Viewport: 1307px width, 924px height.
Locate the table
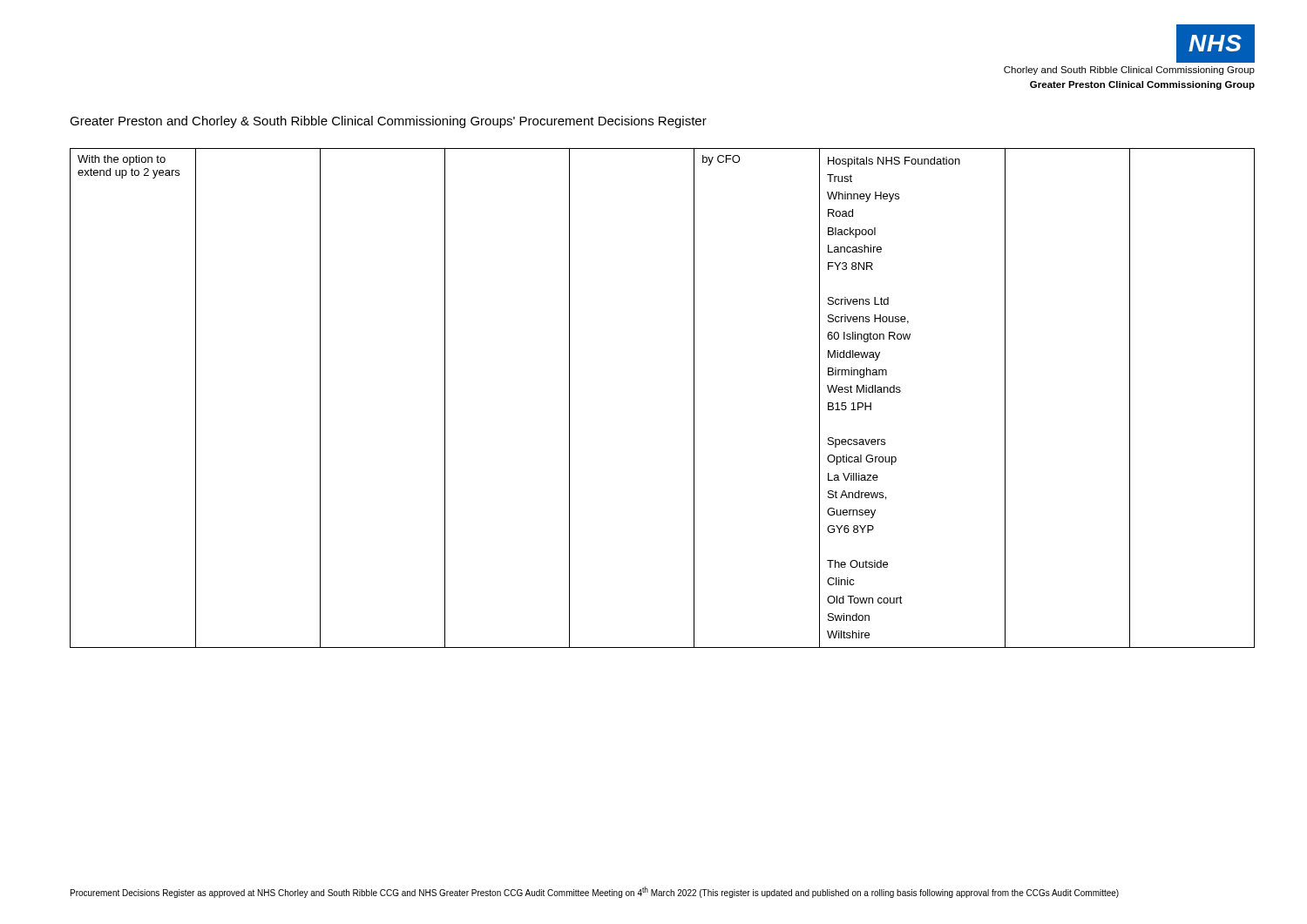coord(662,398)
